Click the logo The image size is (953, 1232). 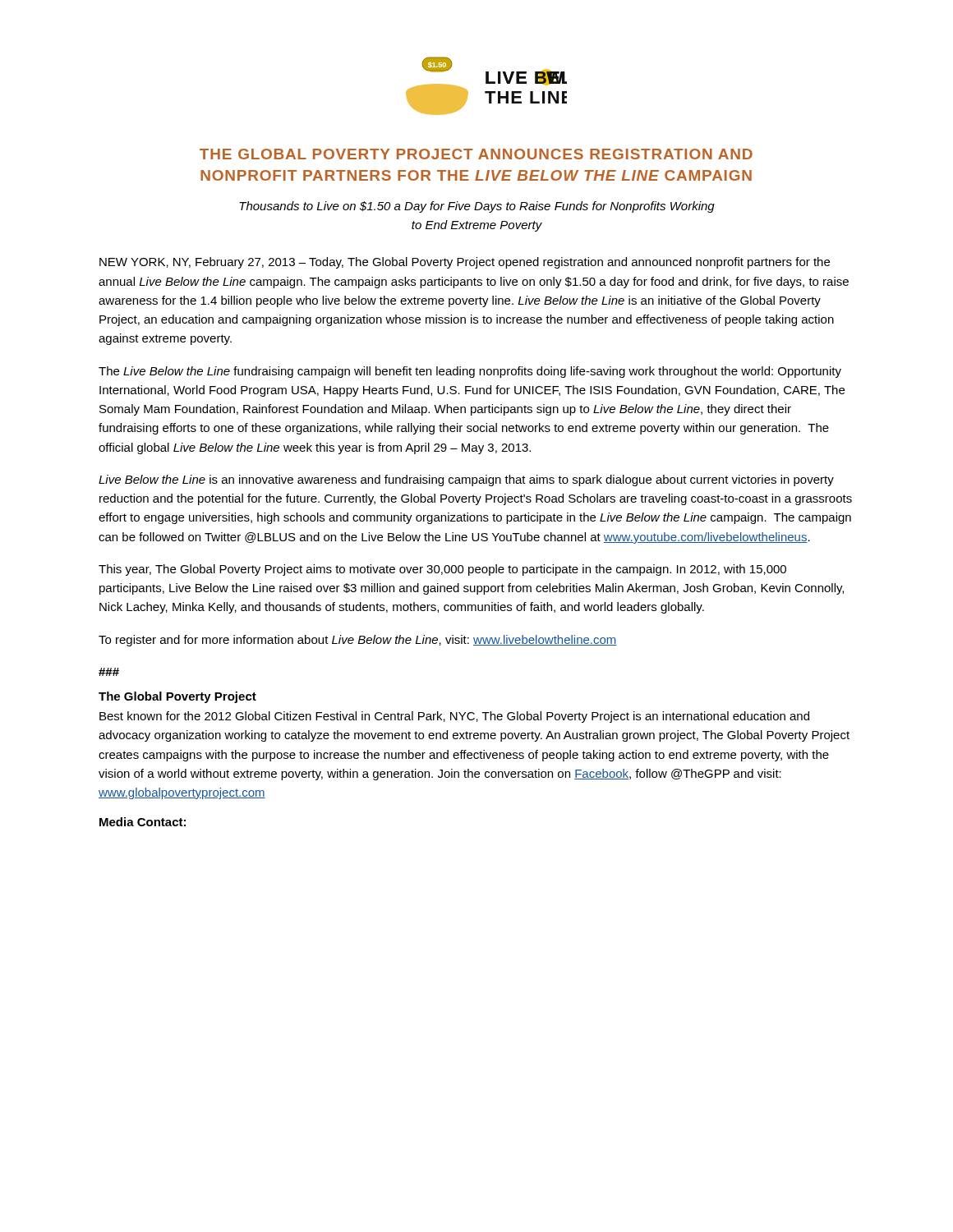476,87
